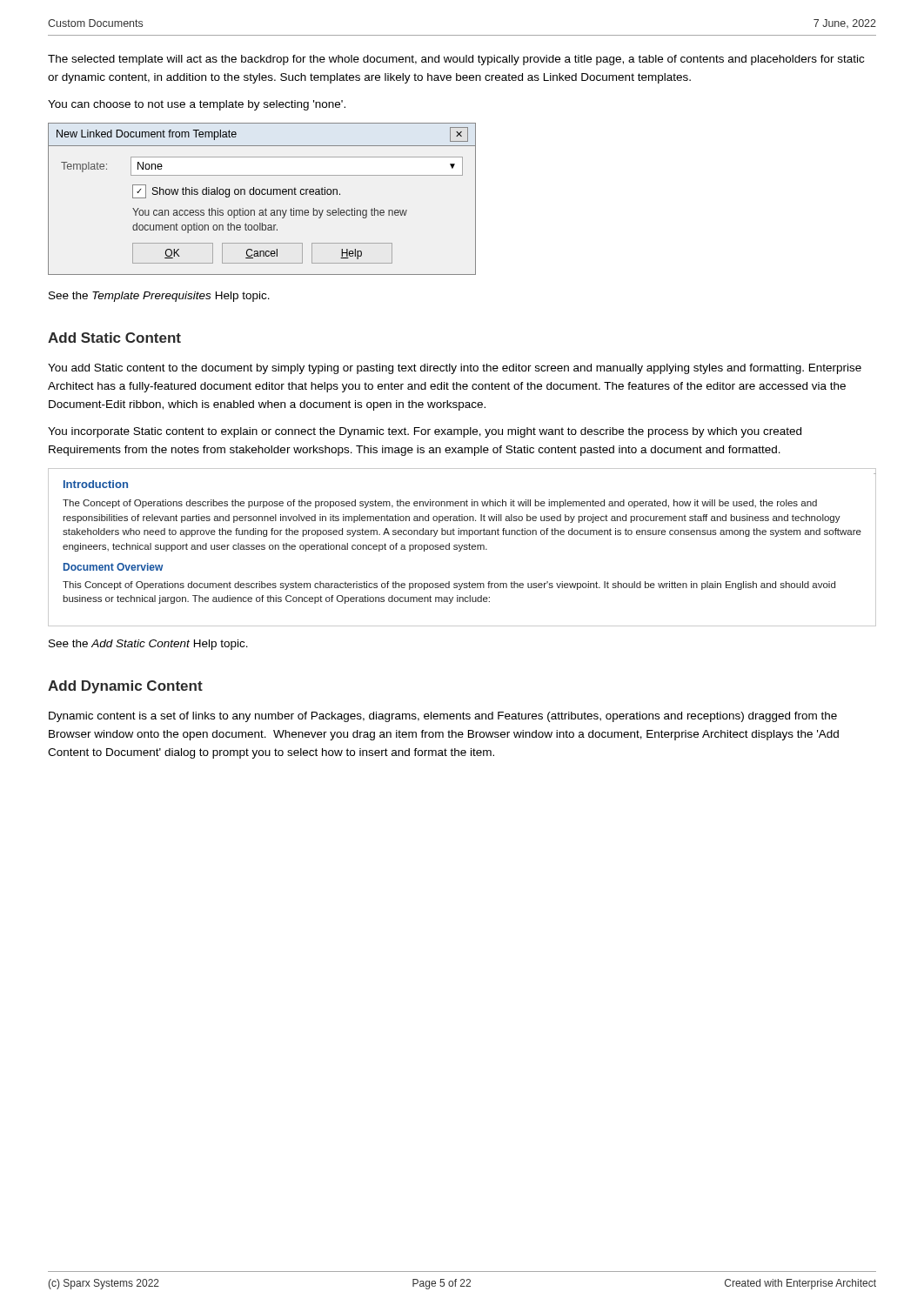Find the block on this page that starts "See the Add Static"
The height and width of the screenshot is (1305, 924).
pyautogui.click(x=148, y=643)
